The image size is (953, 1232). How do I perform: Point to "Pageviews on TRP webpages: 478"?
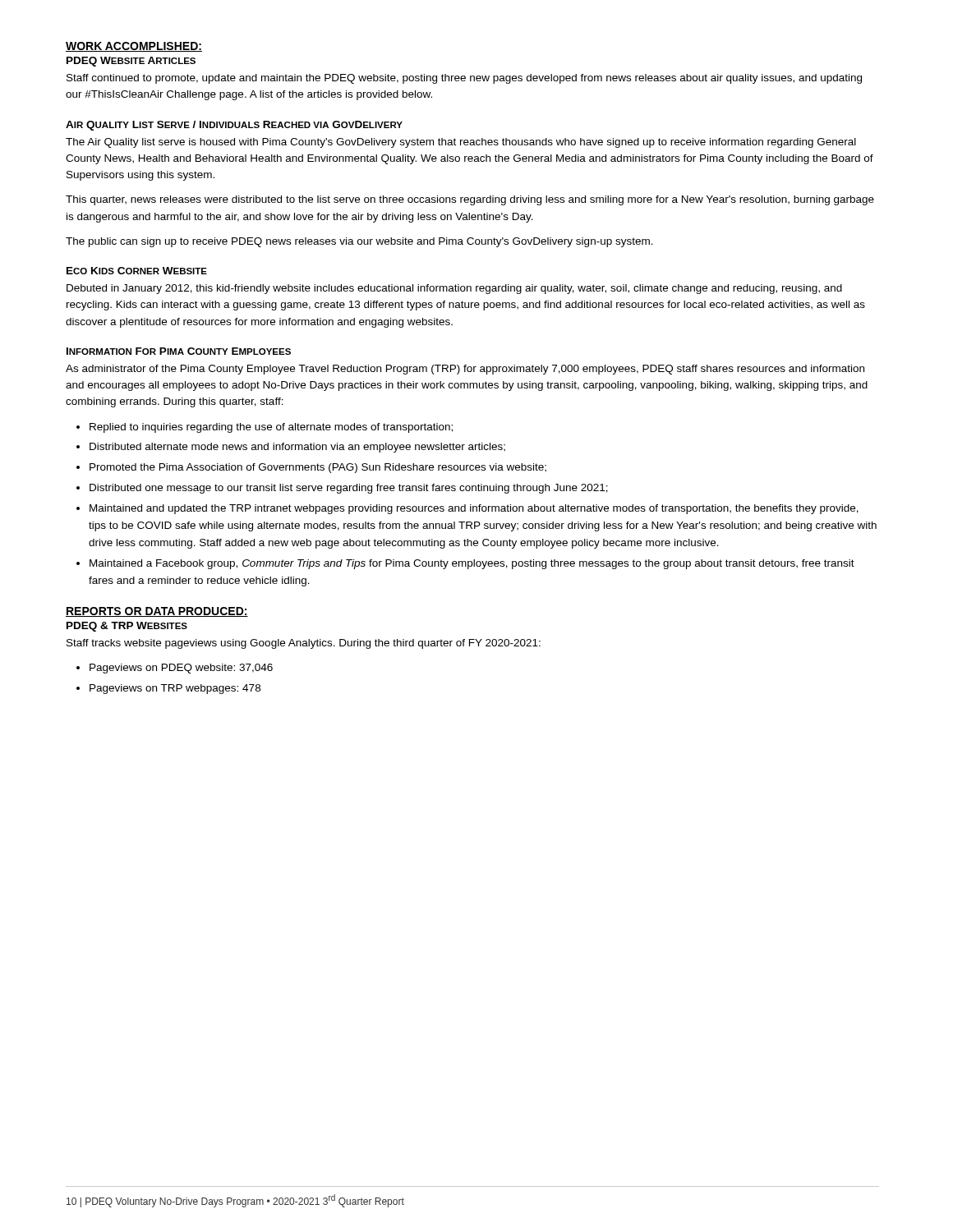(x=175, y=688)
